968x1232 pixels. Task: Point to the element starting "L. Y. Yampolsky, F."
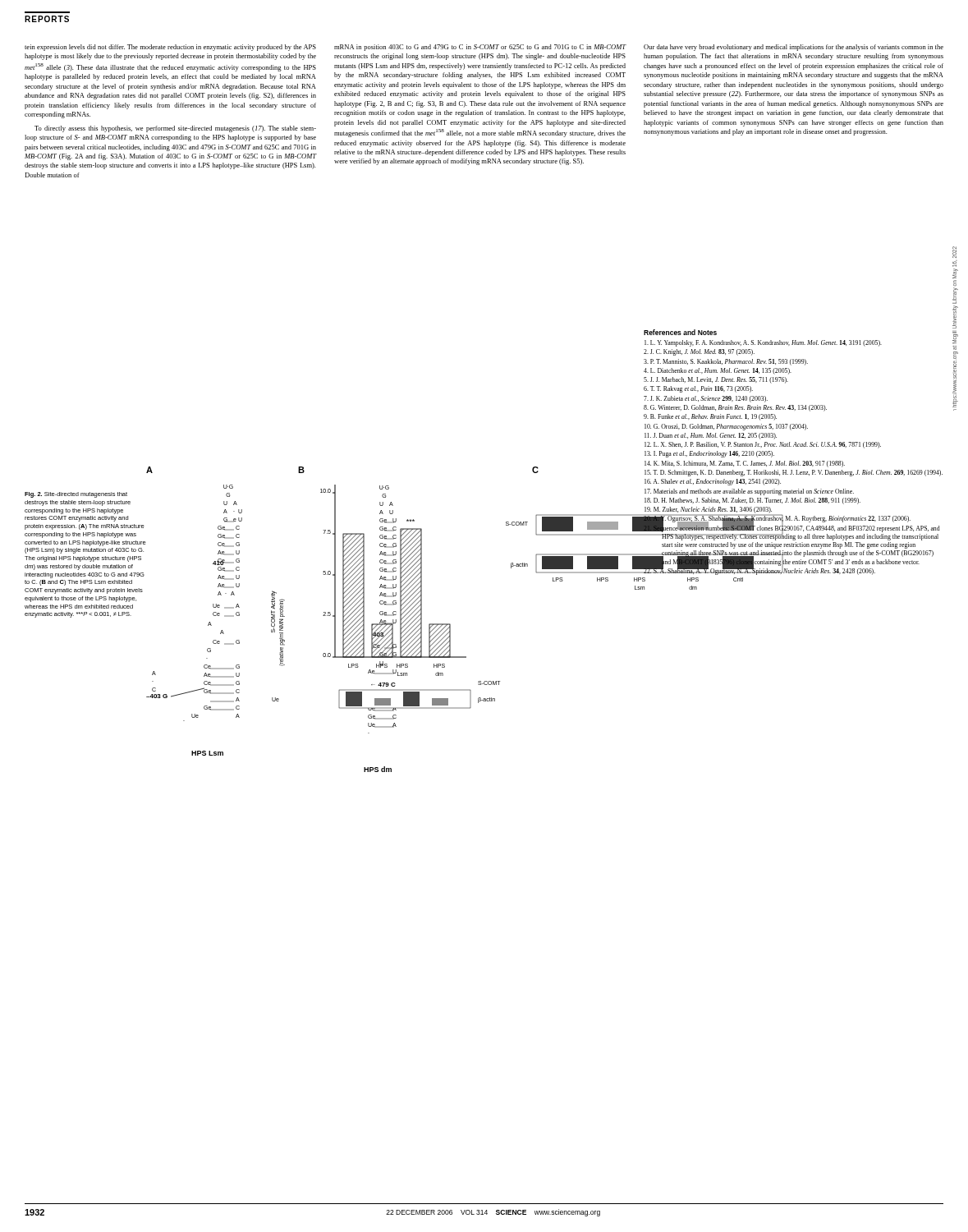click(763, 343)
